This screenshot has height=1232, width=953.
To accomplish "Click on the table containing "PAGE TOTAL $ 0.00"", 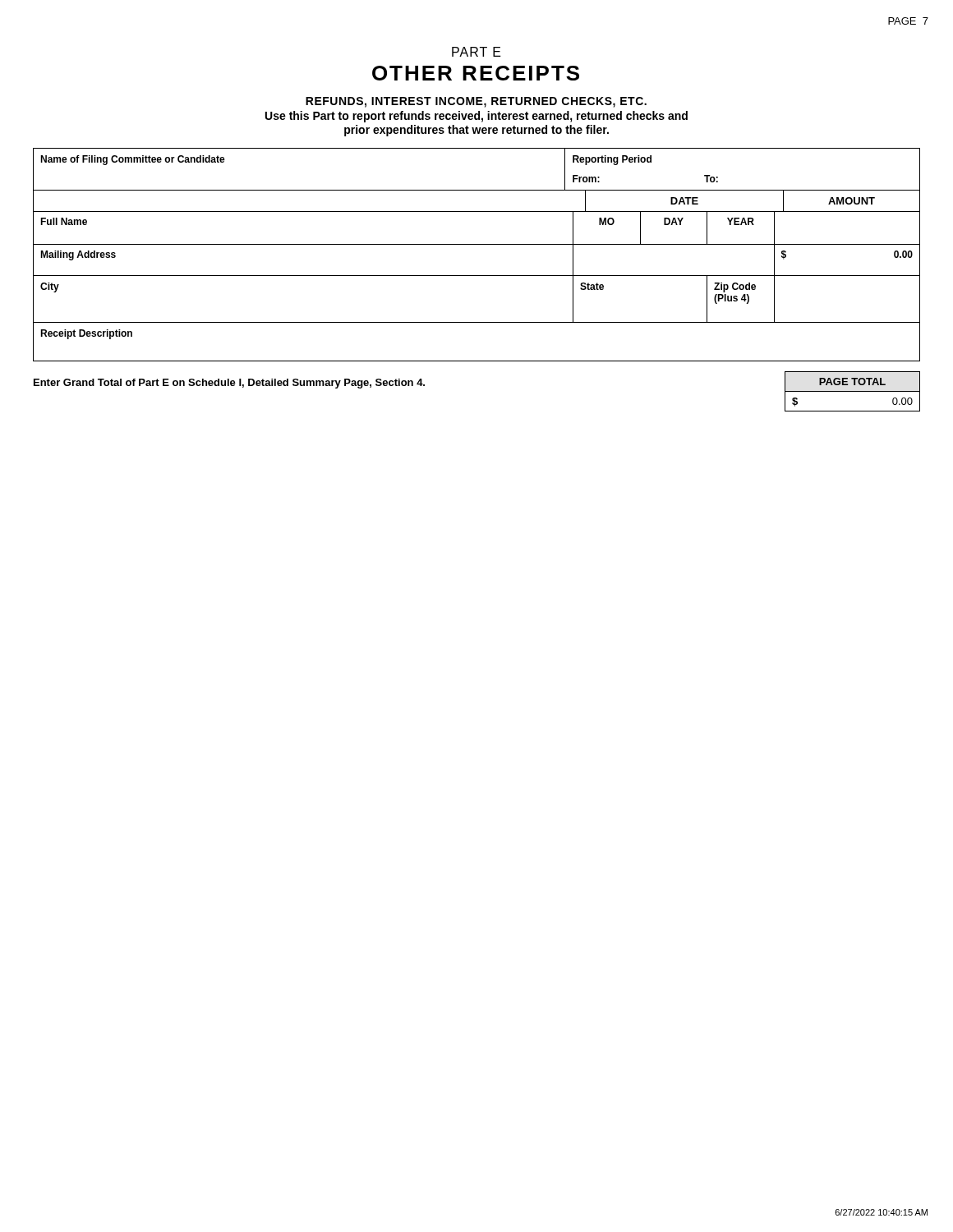I will 852,391.
